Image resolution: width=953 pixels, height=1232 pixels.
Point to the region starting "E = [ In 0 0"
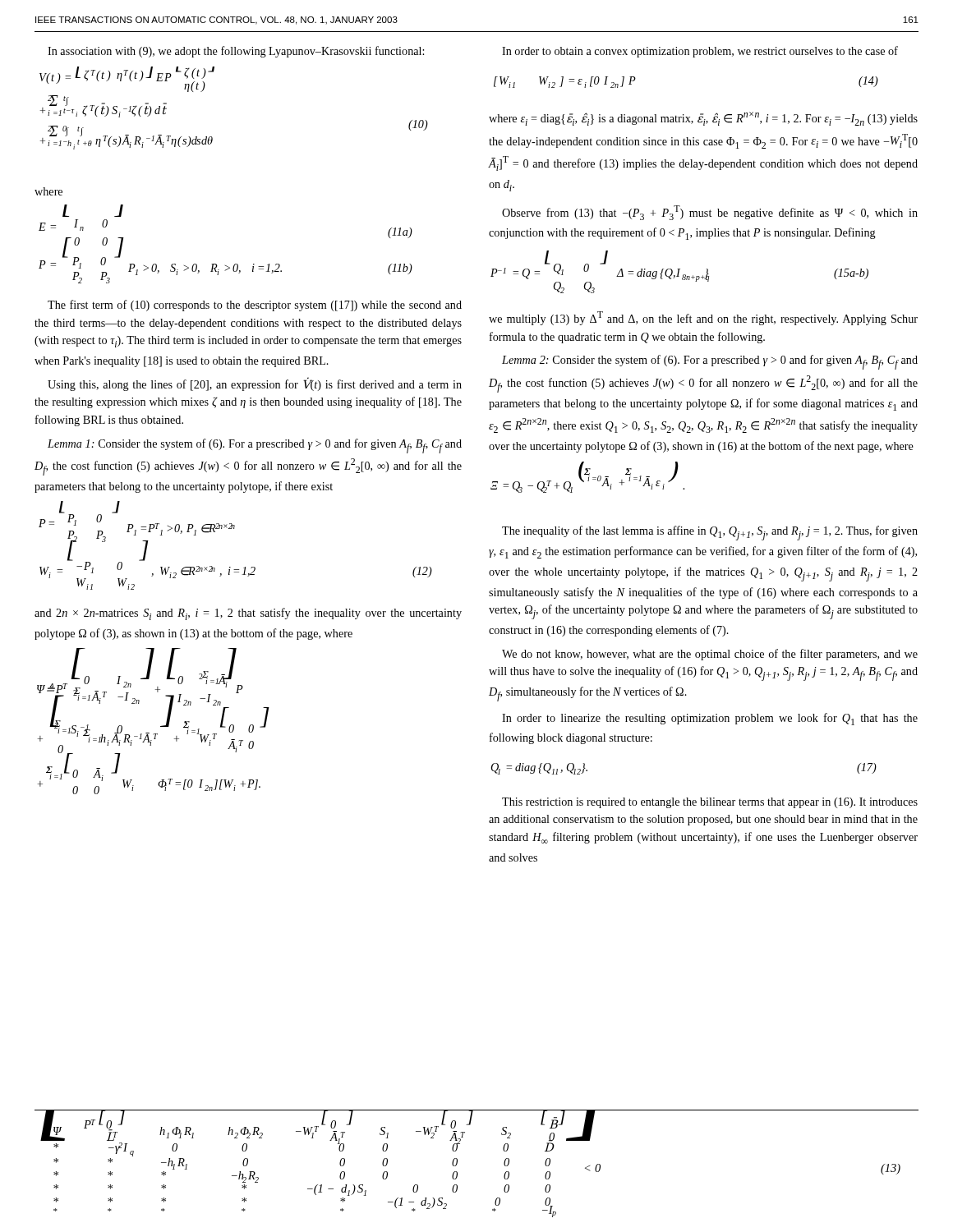tap(240, 245)
